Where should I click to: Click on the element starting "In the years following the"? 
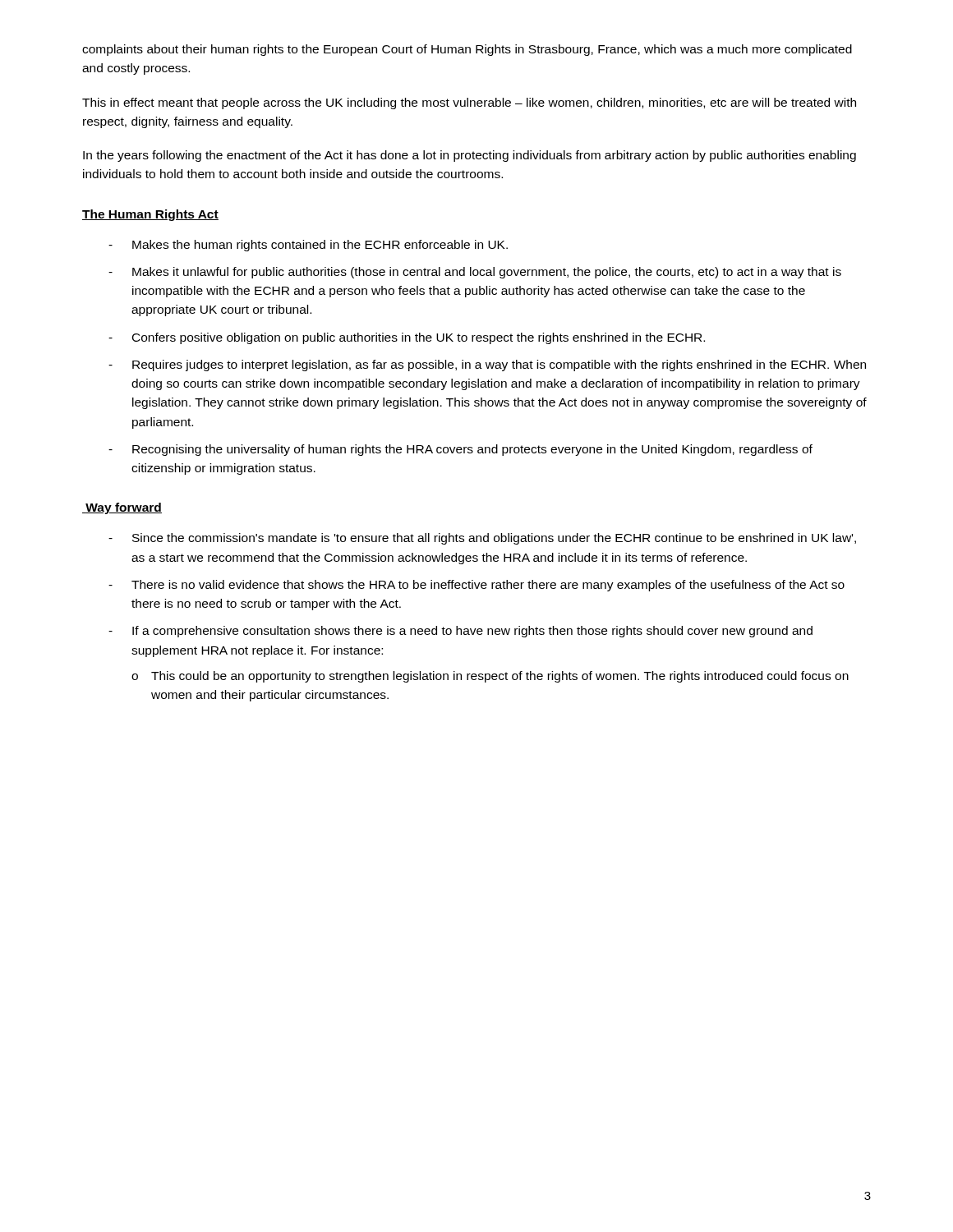(469, 164)
